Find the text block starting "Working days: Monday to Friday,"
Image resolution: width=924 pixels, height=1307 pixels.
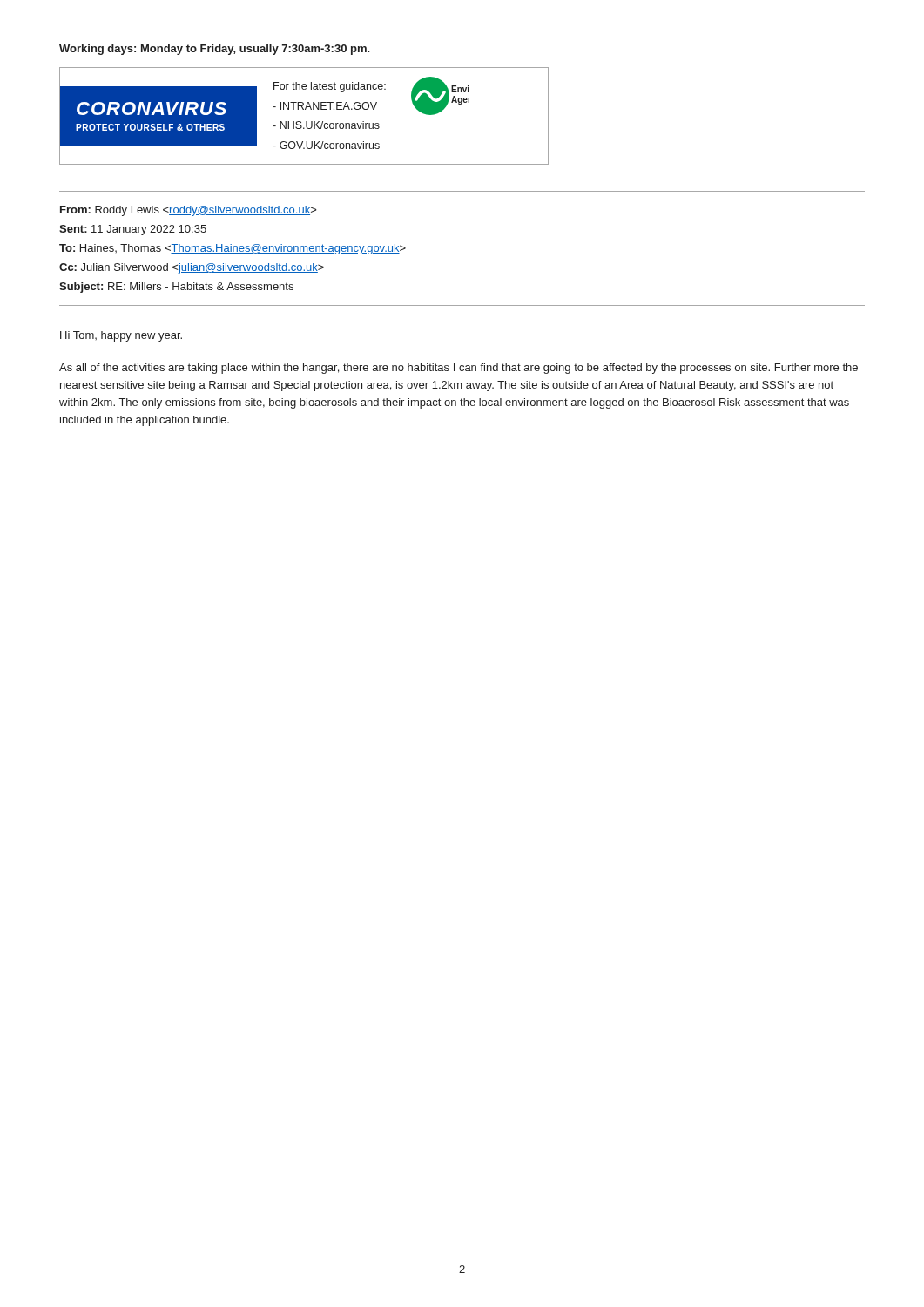click(x=215, y=48)
